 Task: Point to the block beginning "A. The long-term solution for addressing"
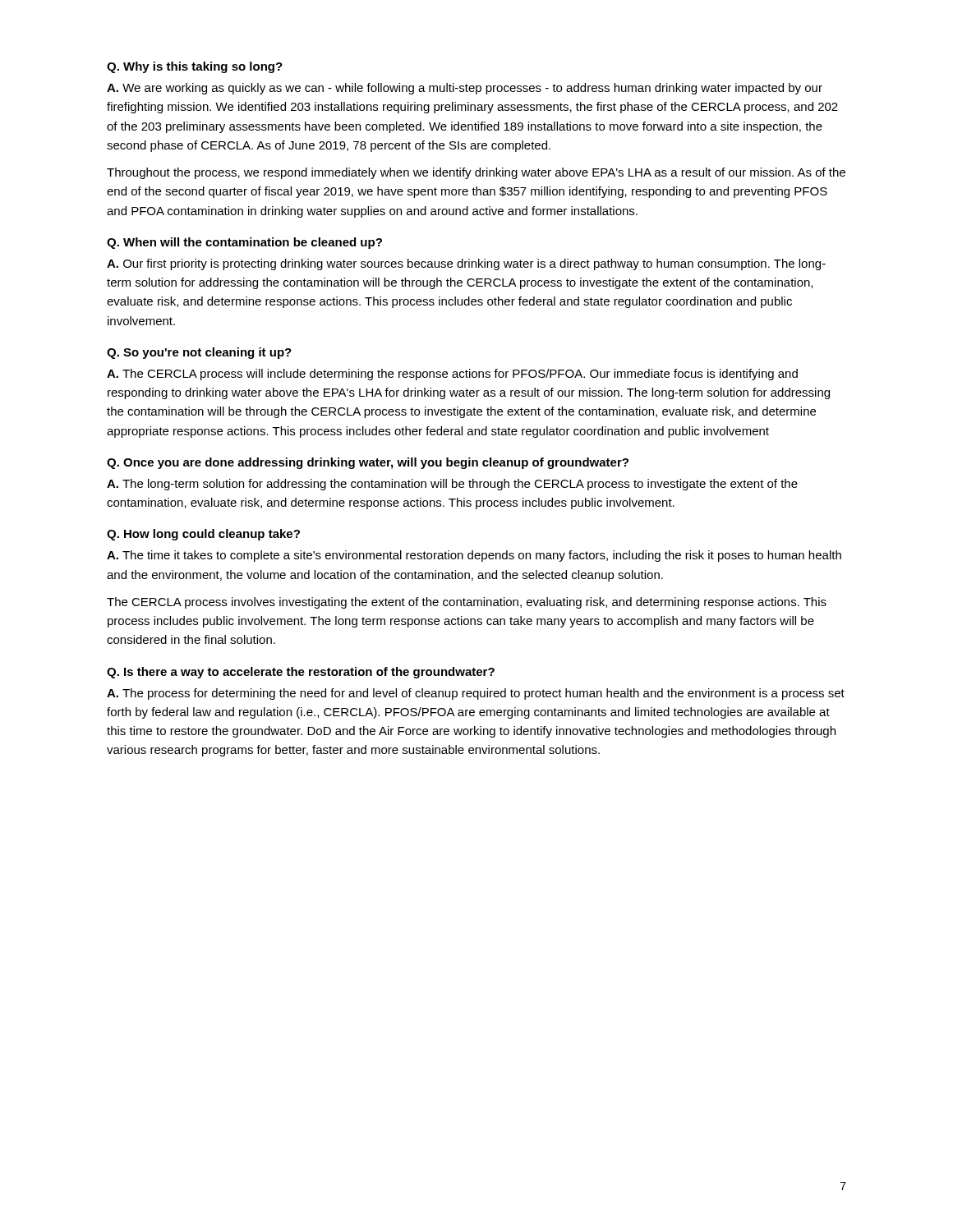[452, 493]
